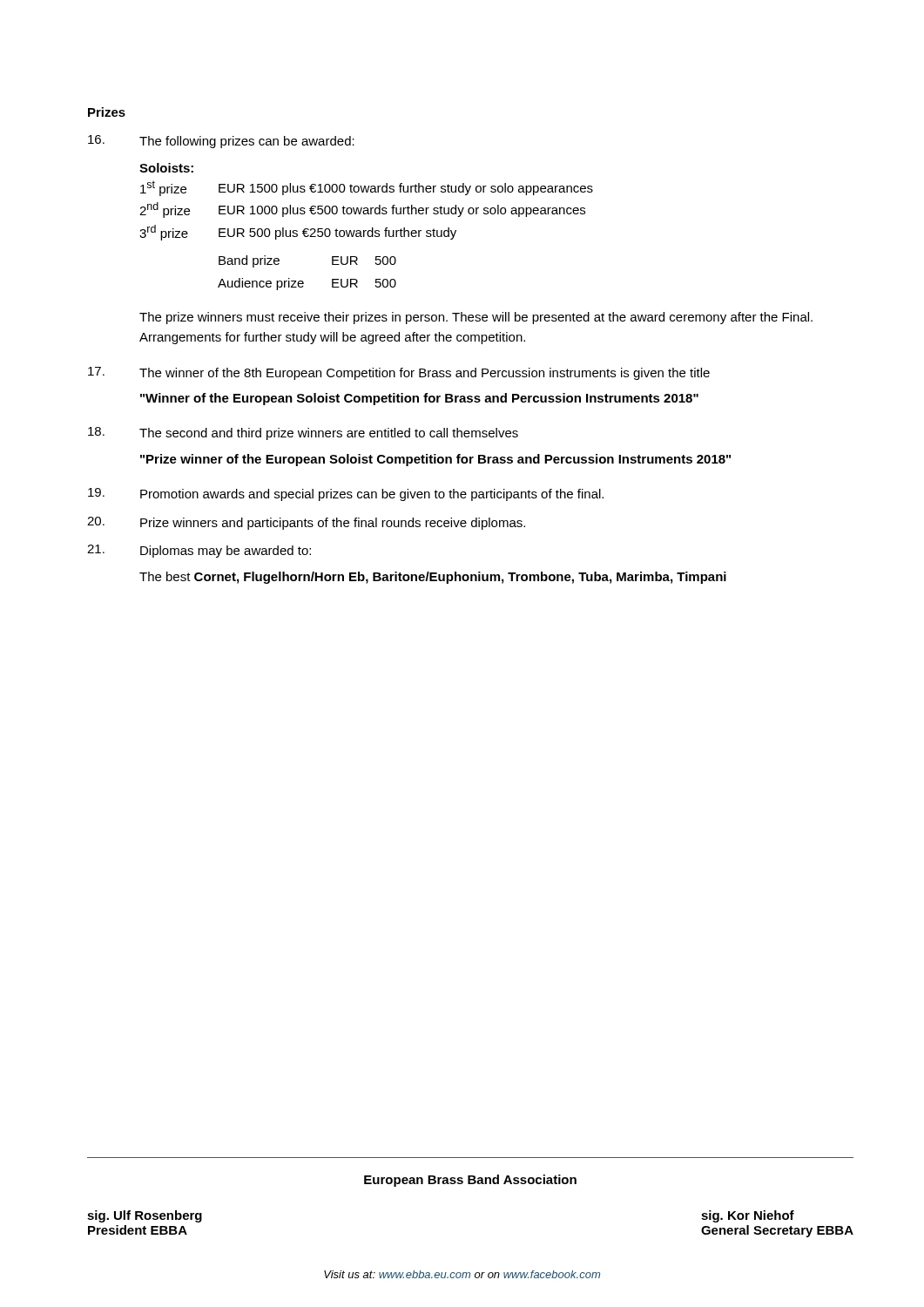The width and height of the screenshot is (924, 1307).
Task: Where does it say "European Brass Band Association"?
Action: click(x=470, y=1179)
